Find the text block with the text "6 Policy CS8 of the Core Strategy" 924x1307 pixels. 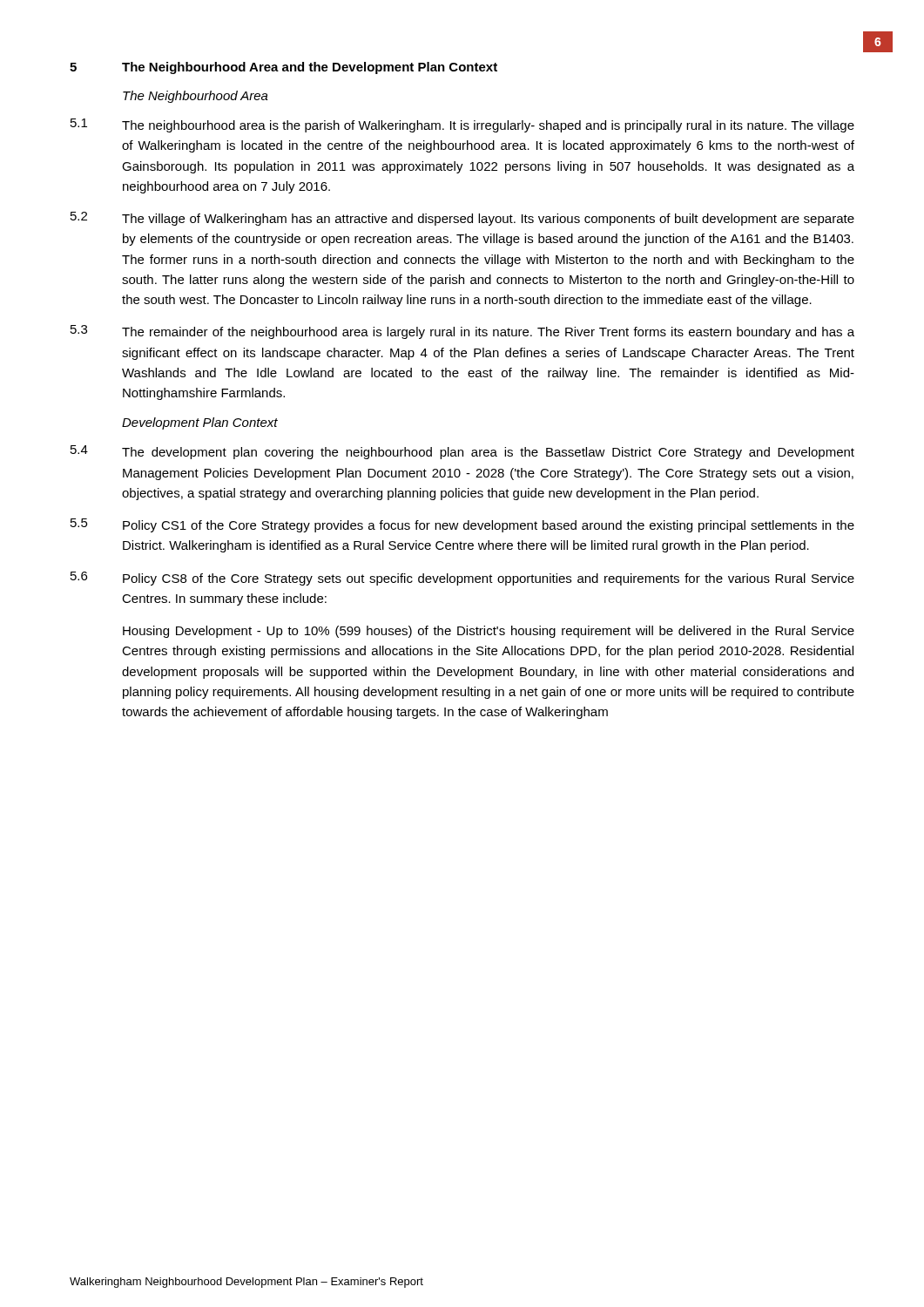point(462,588)
